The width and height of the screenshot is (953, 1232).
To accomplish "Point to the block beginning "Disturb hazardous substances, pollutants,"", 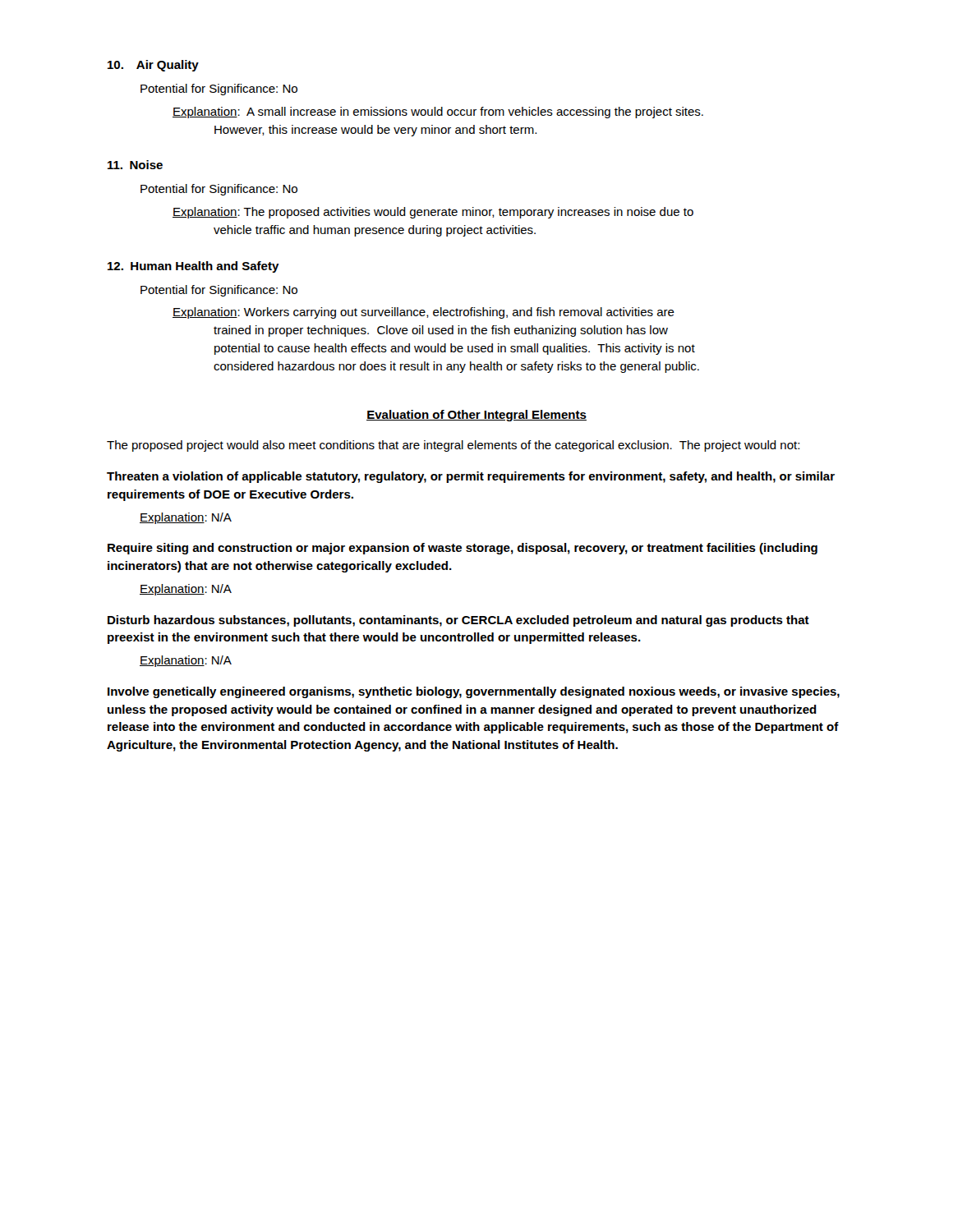I will (x=458, y=628).
